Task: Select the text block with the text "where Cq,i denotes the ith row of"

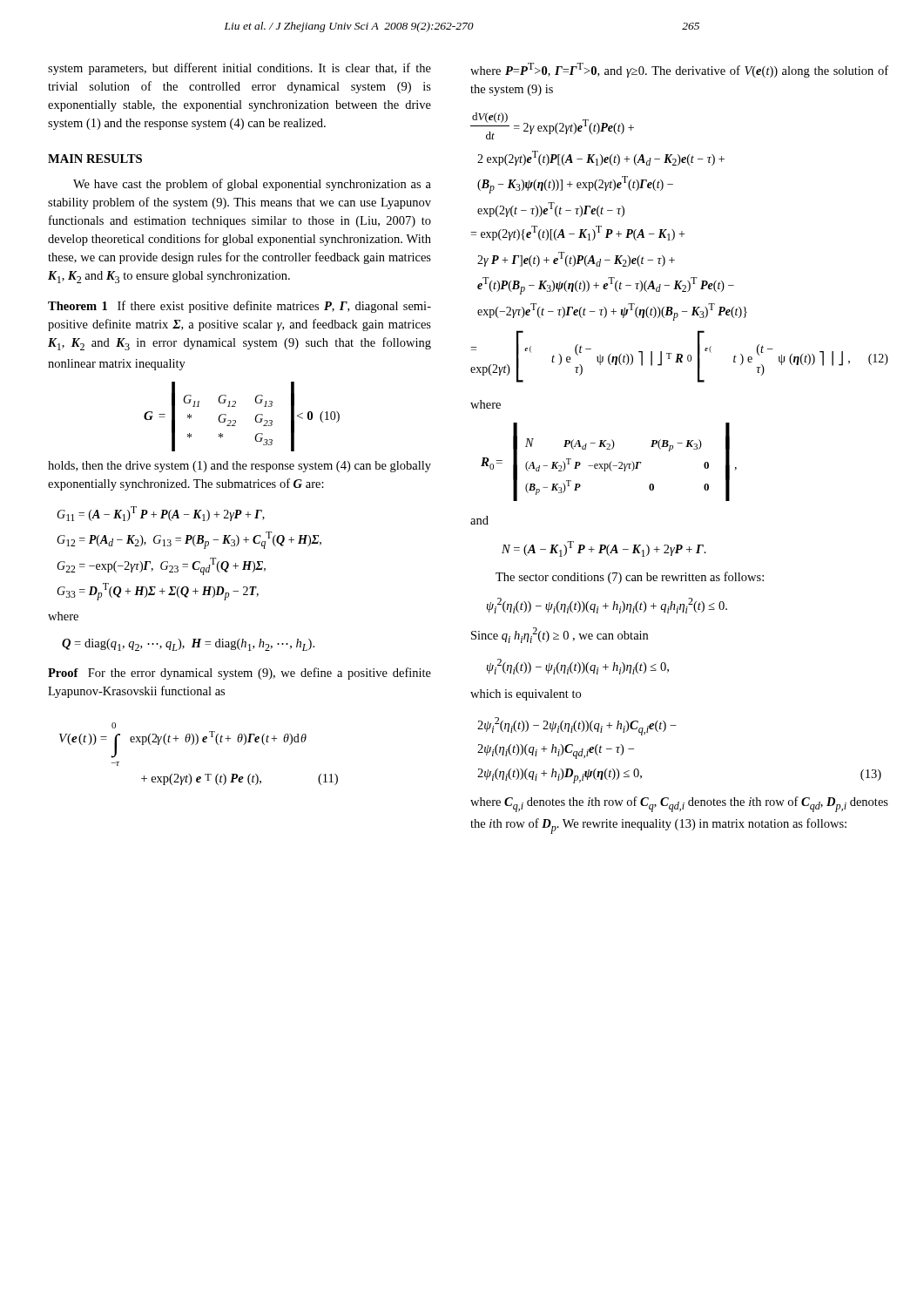Action: click(x=679, y=814)
